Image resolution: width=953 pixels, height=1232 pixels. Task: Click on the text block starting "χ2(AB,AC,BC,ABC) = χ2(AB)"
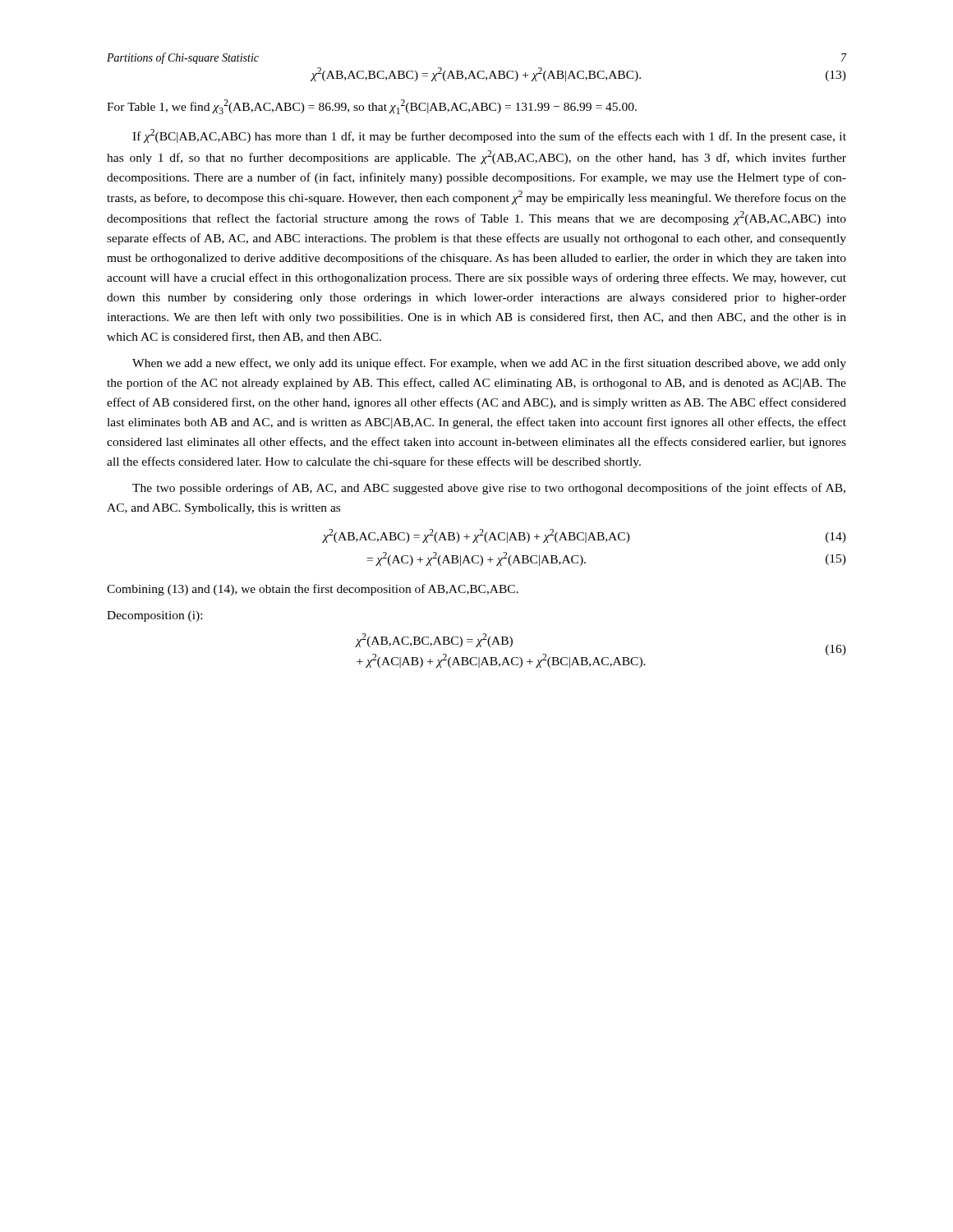[476, 650]
